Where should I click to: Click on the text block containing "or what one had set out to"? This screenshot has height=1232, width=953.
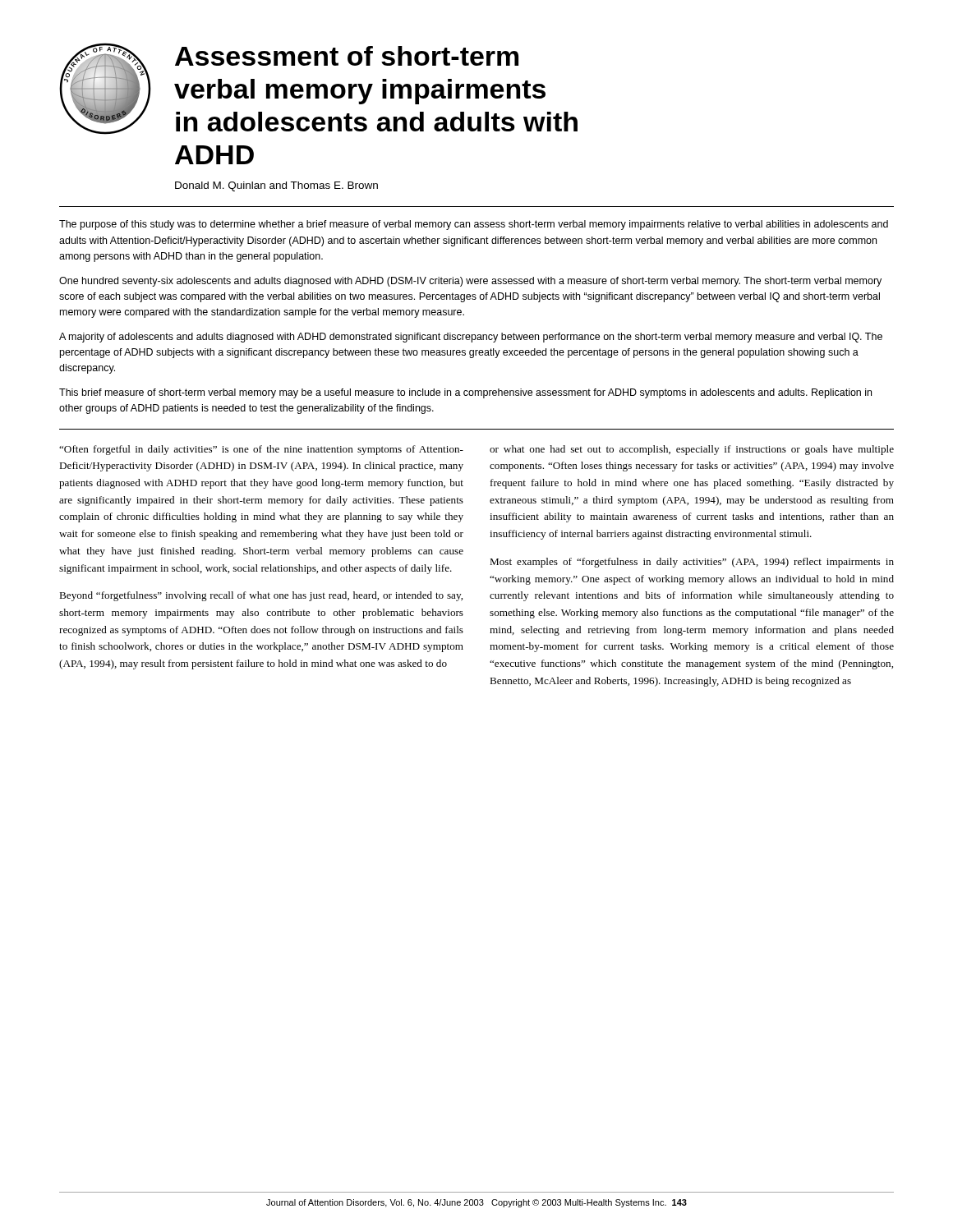pos(692,491)
